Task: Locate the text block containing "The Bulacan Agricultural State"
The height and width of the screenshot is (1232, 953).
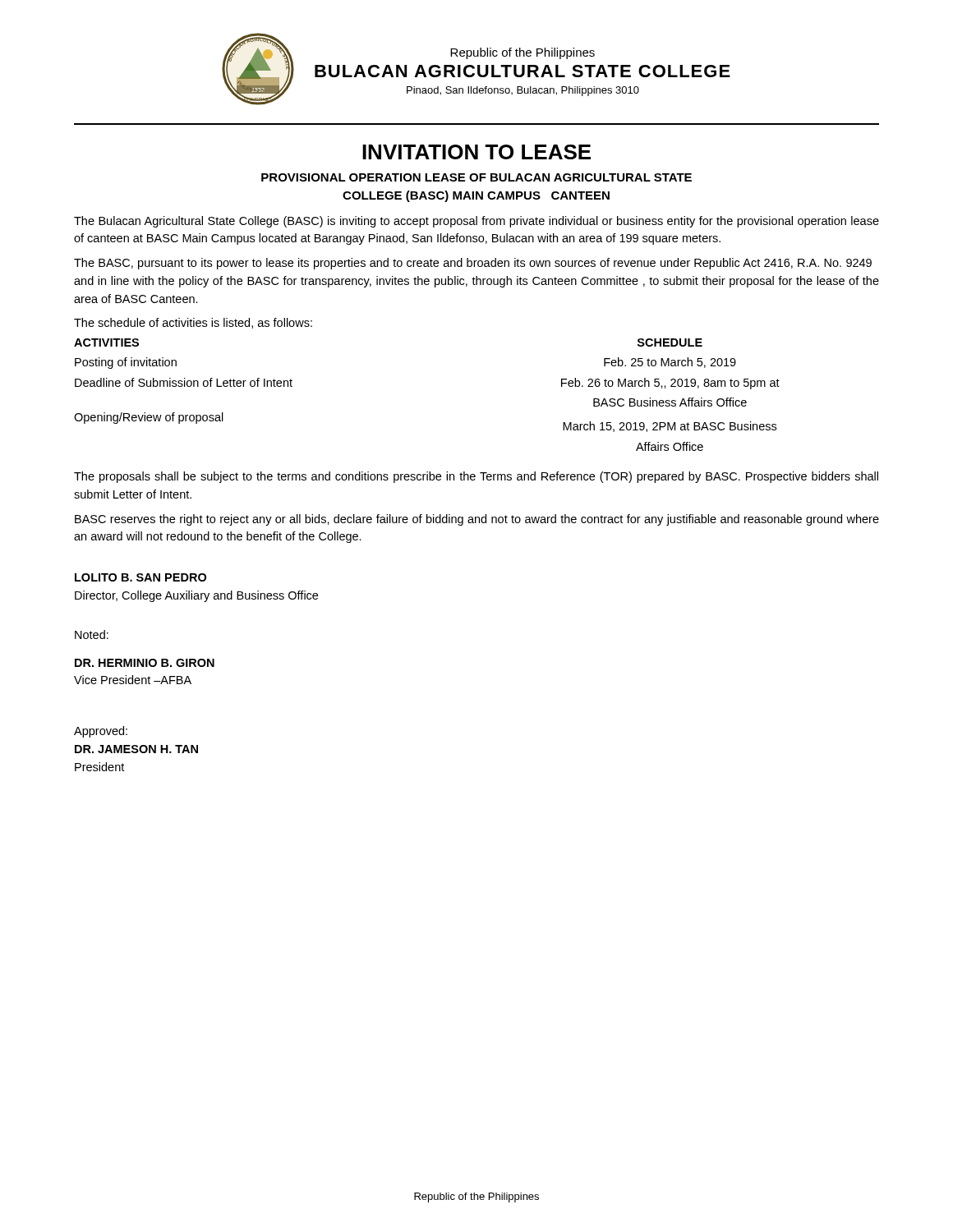Action: click(476, 229)
